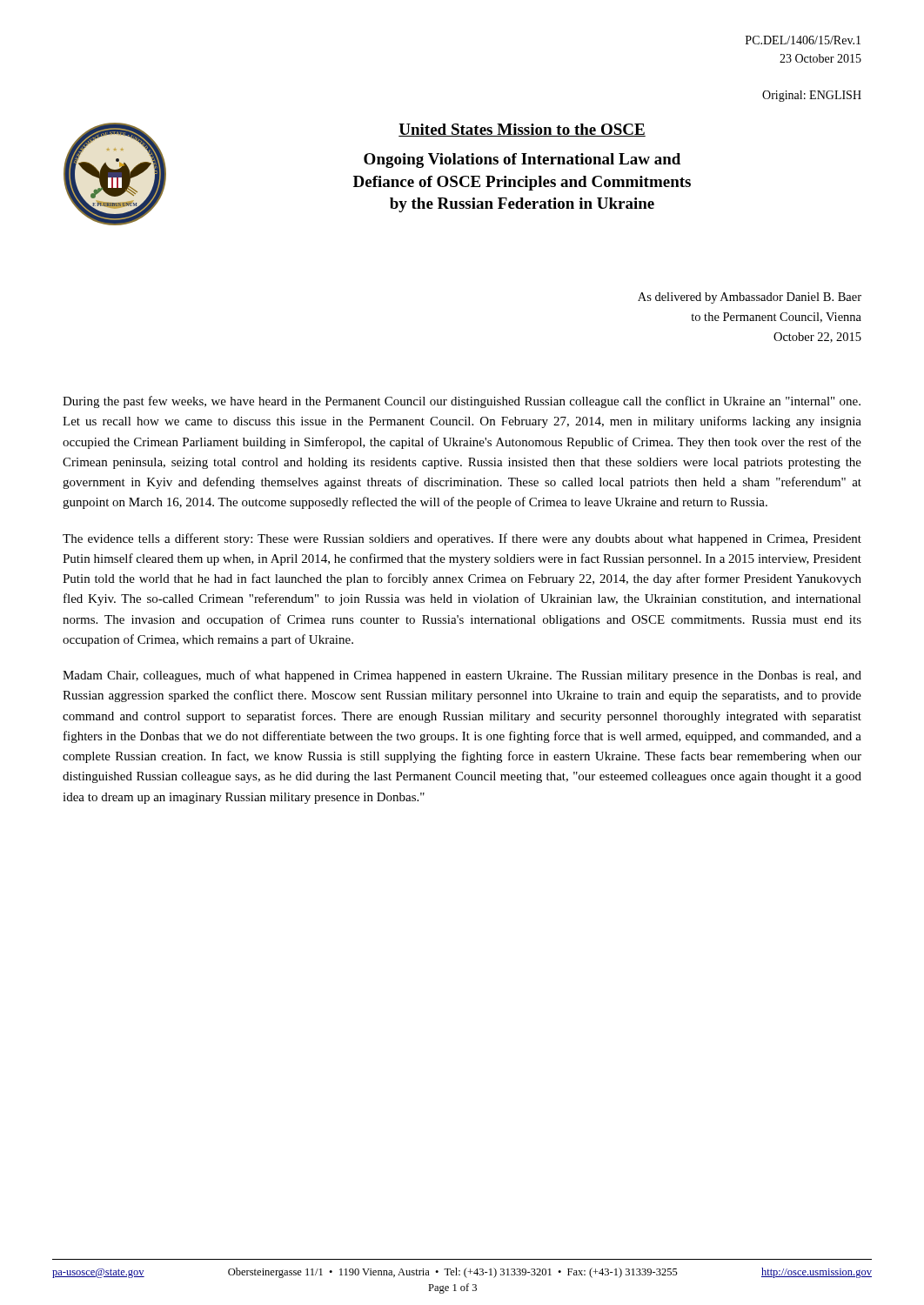Screen dimensions: 1305x924
Task: Click the passage that begins "Madam Chair, colleagues, much of"
Action: 462,736
